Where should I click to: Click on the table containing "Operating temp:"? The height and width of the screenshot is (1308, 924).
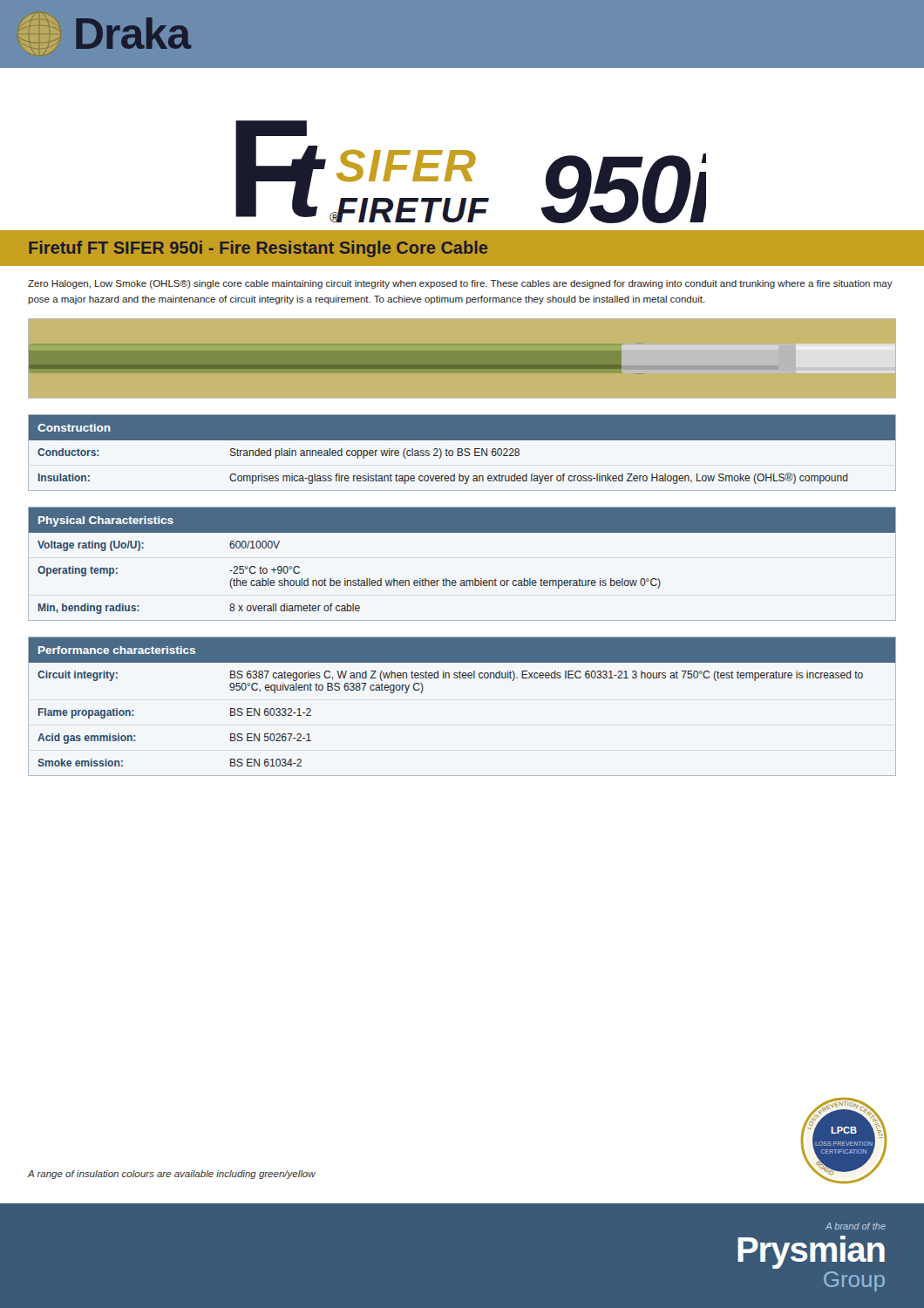pos(462,563)
